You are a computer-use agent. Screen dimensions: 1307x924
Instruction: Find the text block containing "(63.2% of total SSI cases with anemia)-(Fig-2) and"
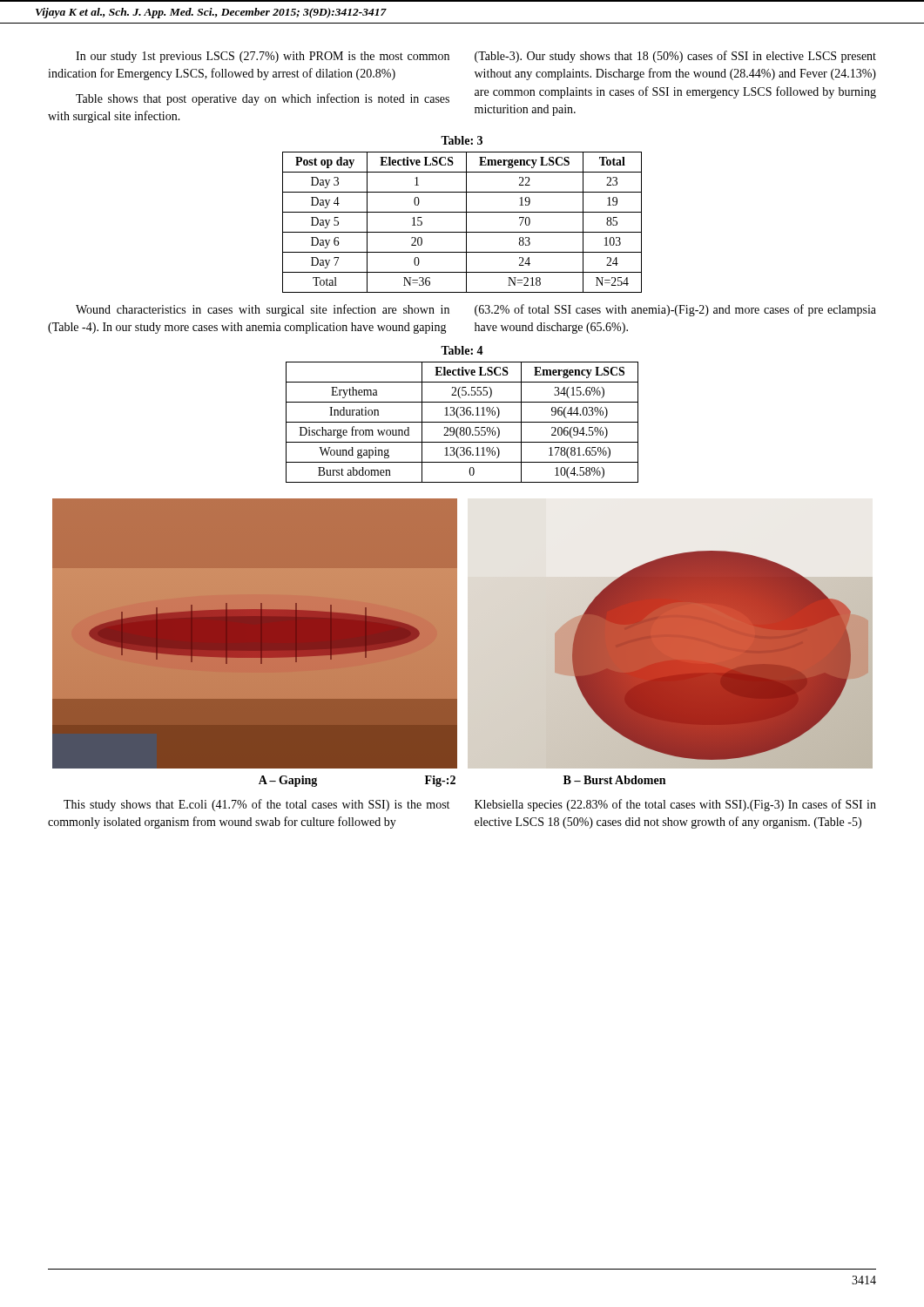tap(675, 319)
